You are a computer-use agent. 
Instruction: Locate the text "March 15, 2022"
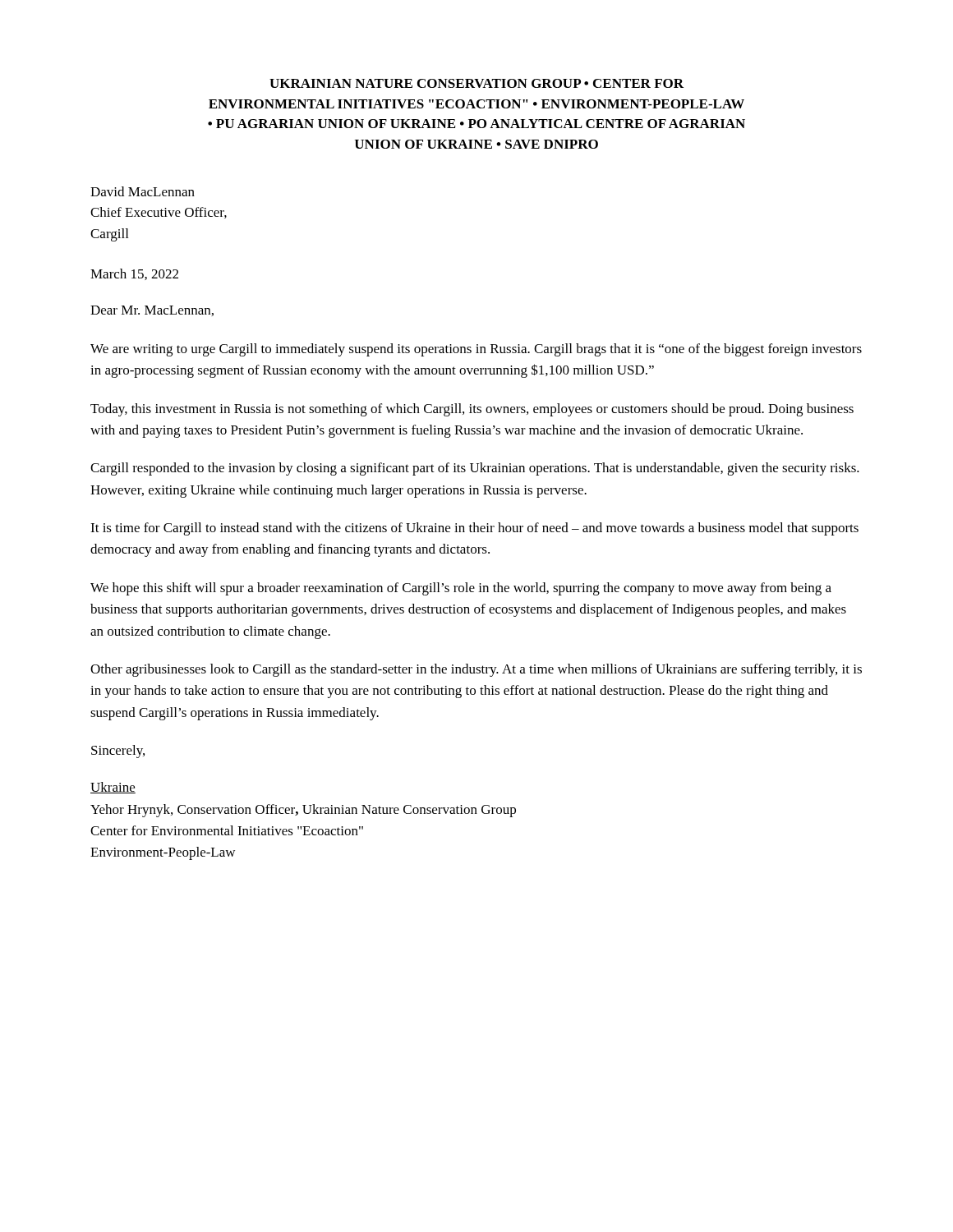[x=135, y=274]
